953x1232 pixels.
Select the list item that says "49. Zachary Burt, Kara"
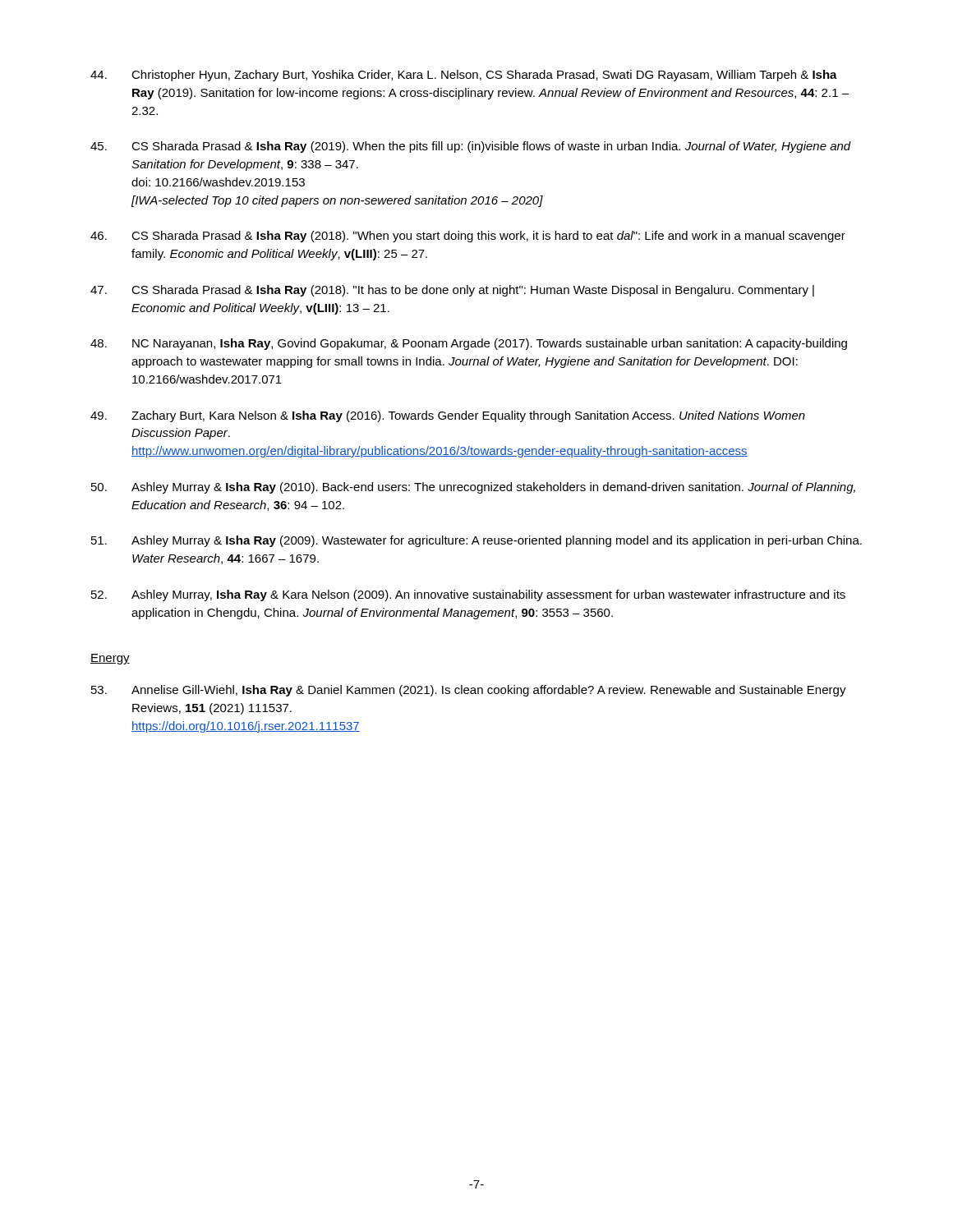[x=448, y=416]
